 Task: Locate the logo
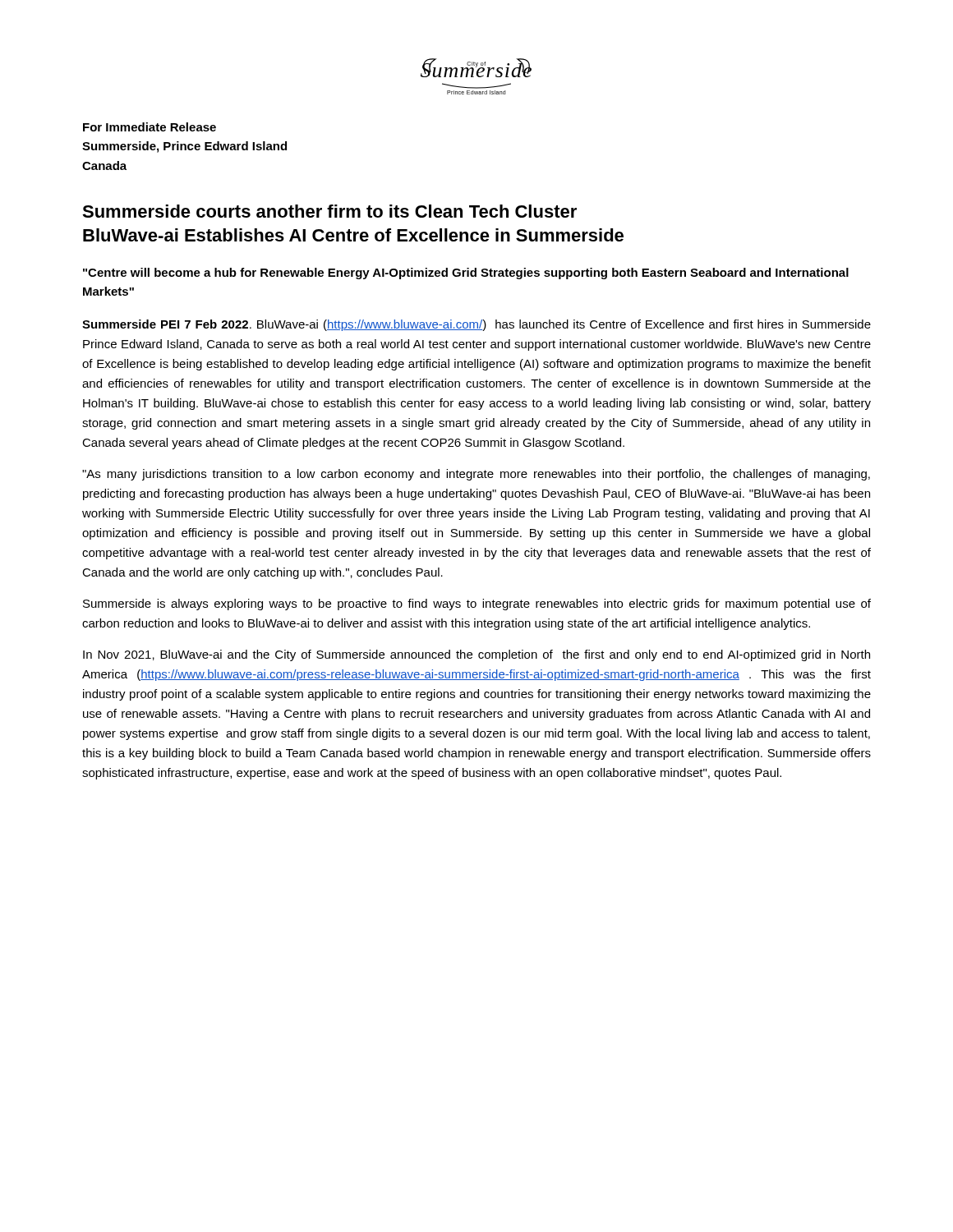[476, 76]
